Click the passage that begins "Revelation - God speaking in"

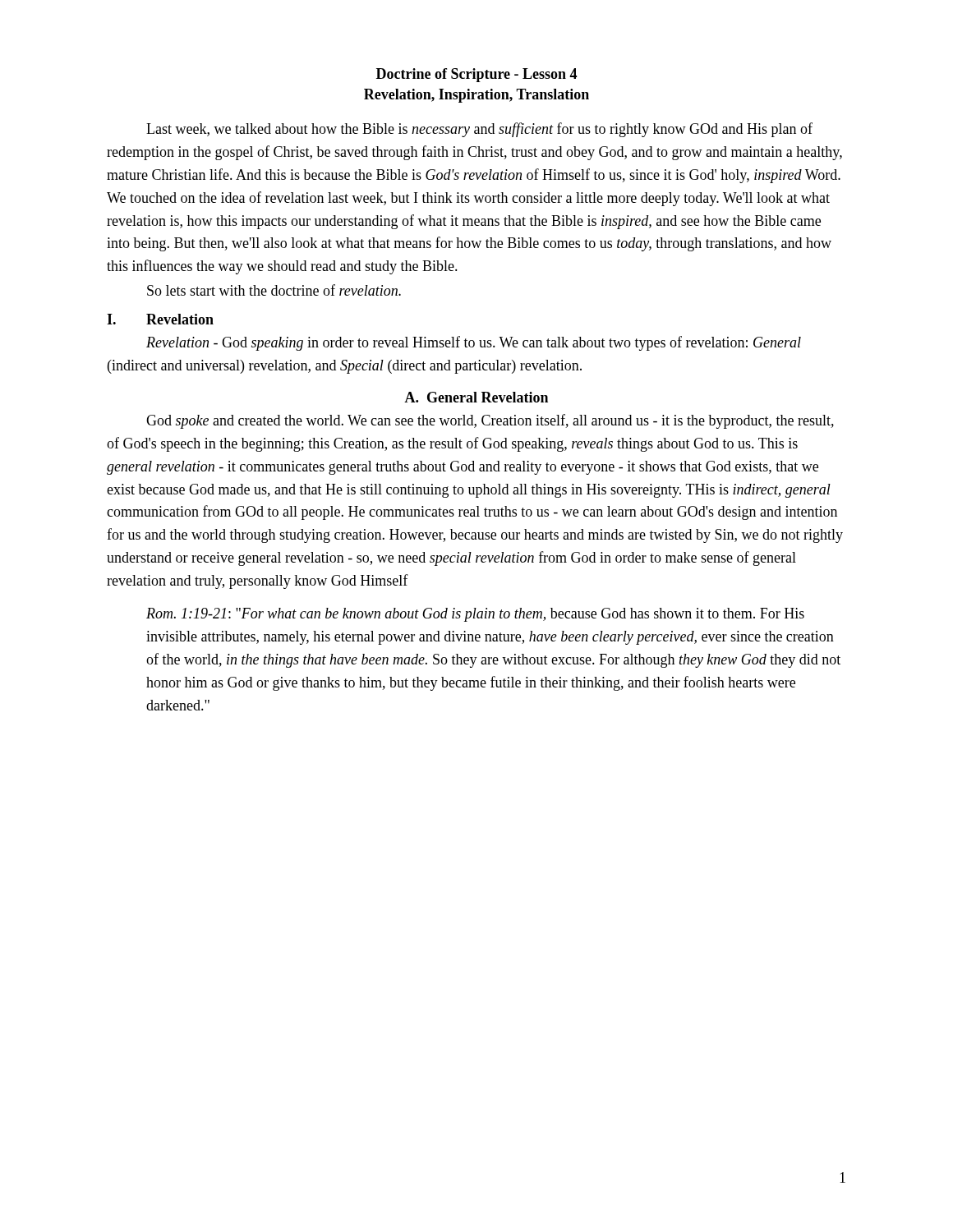coord(476,355)
